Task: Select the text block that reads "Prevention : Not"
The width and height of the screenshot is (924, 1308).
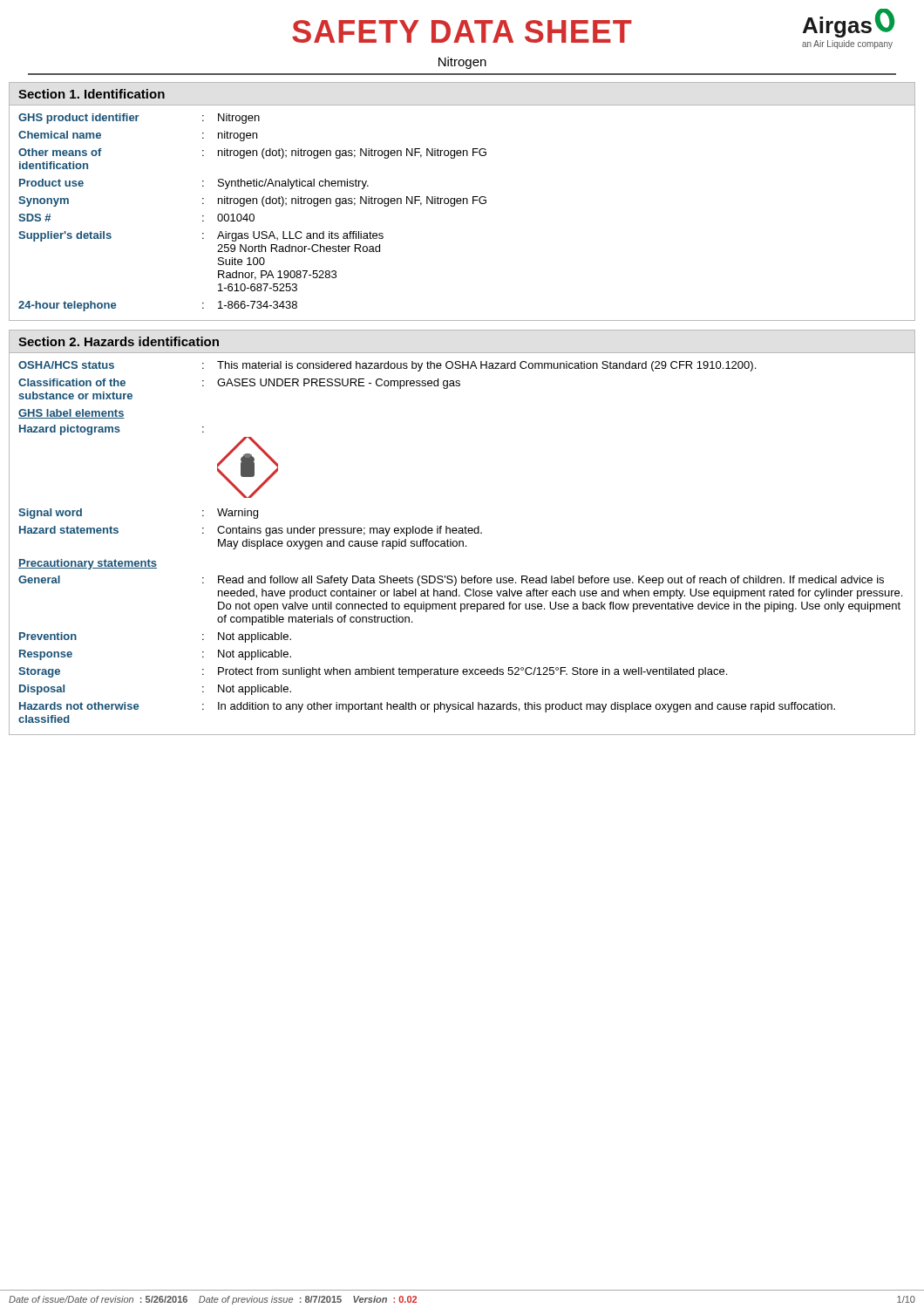Action: coord(46,637)
